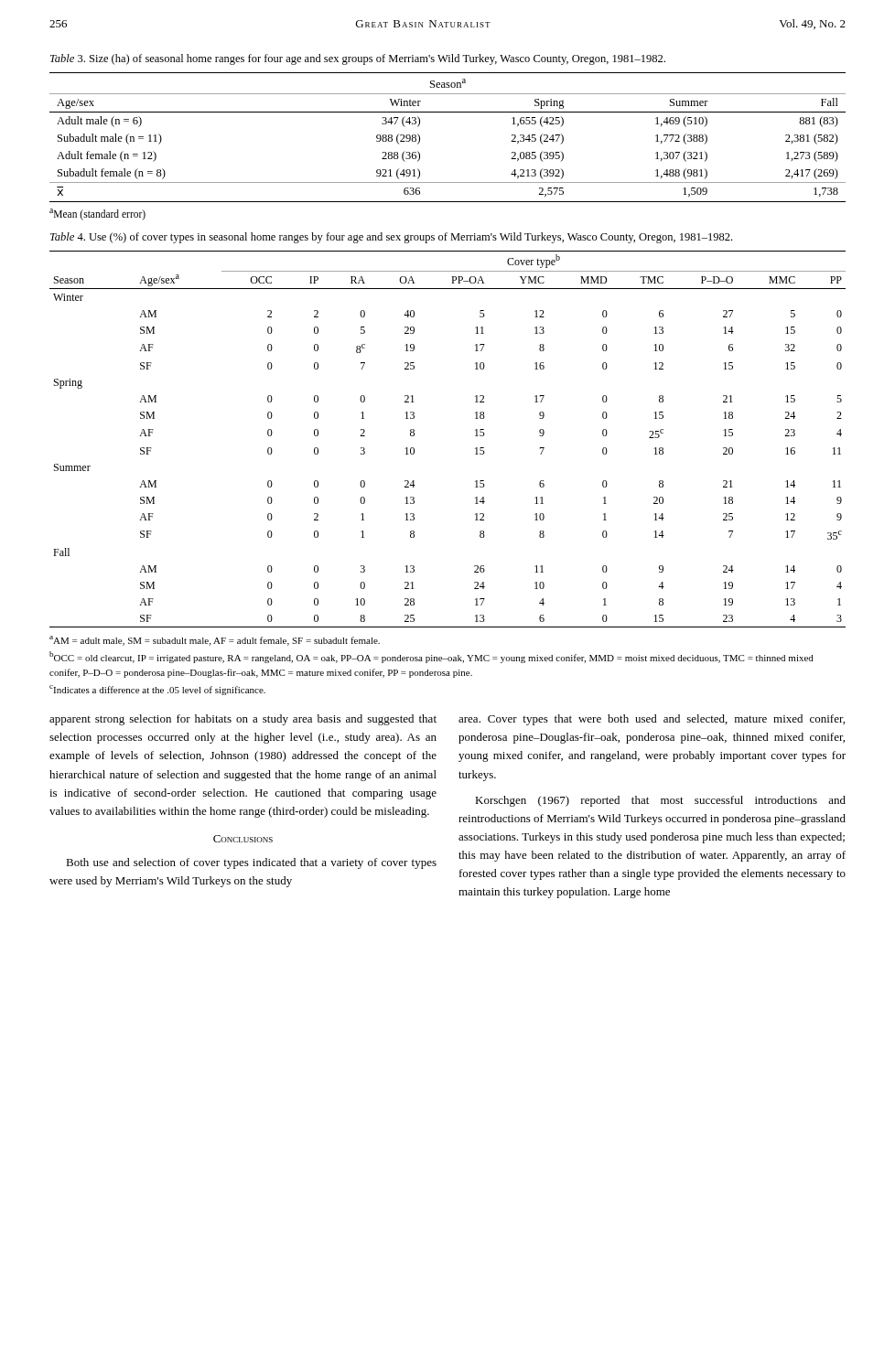This screenshot has height=1372, width=895.
Task: Locate the text block starting "apparent strong selection for habitats"
Action: 243,765
